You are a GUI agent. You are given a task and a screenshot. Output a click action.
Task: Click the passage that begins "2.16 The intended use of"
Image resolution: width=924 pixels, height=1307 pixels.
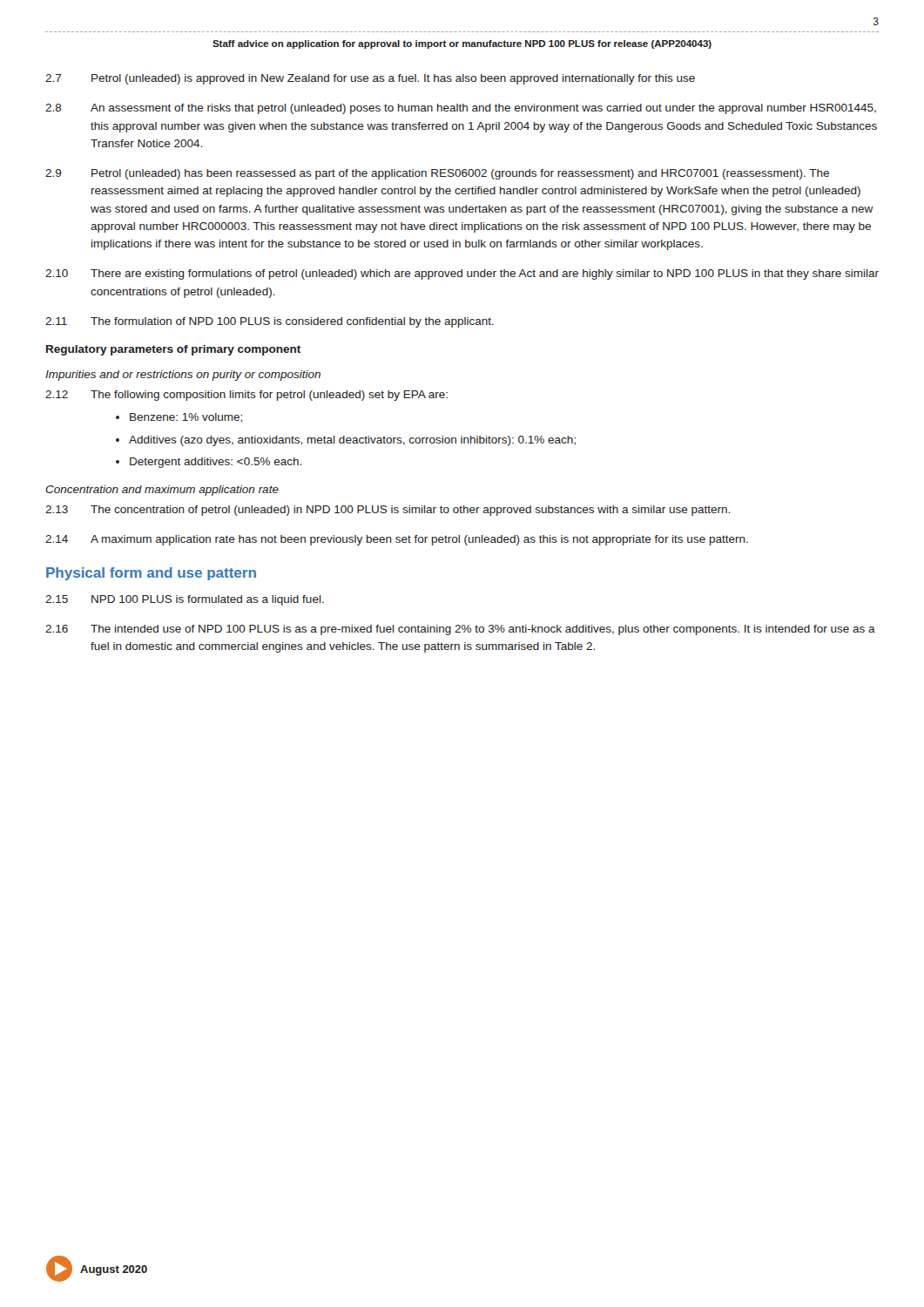462,638
